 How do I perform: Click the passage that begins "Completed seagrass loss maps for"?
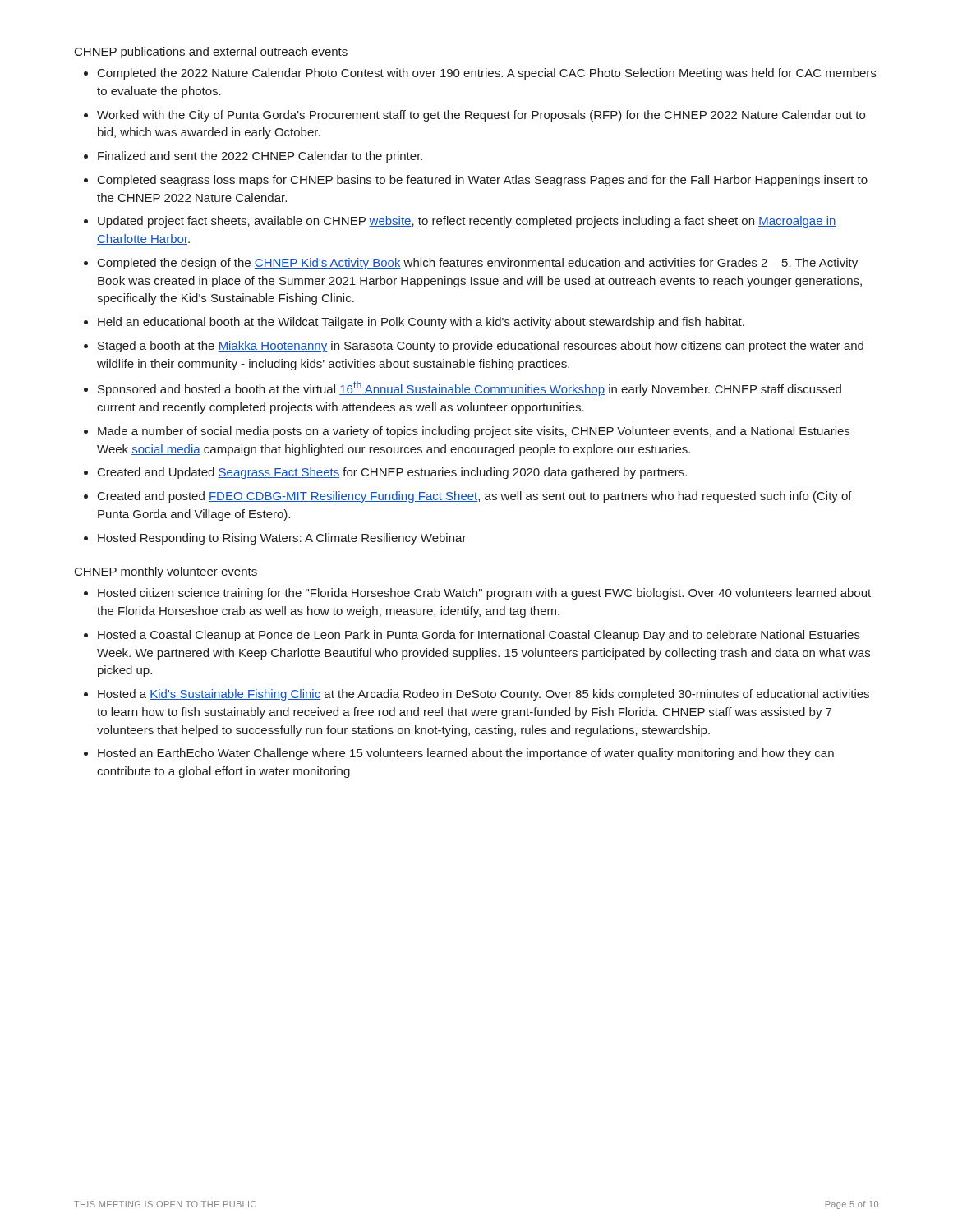pyautogui.click(x=482, y=188)
